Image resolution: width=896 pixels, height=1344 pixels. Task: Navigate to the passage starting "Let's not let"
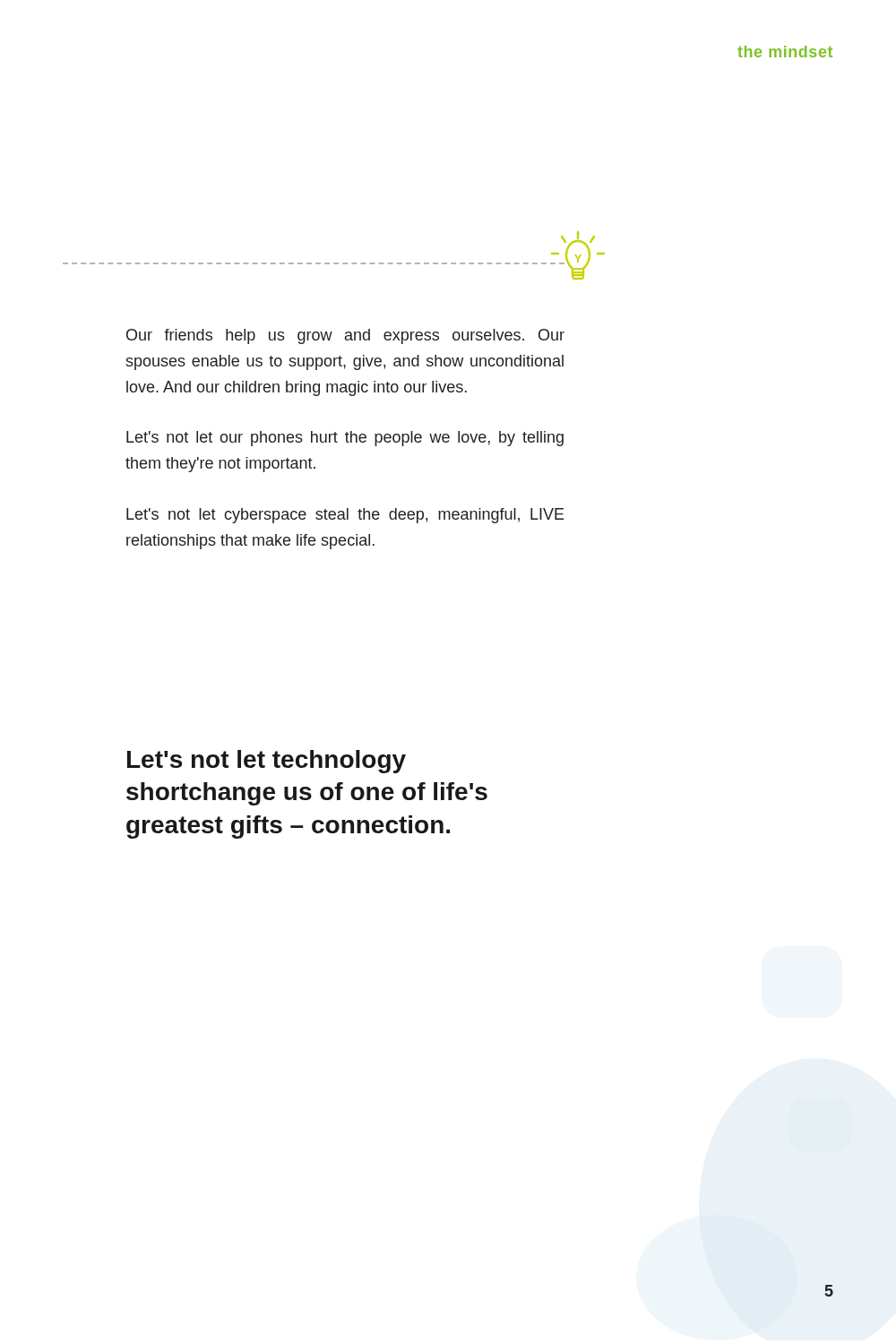[307, 792]
